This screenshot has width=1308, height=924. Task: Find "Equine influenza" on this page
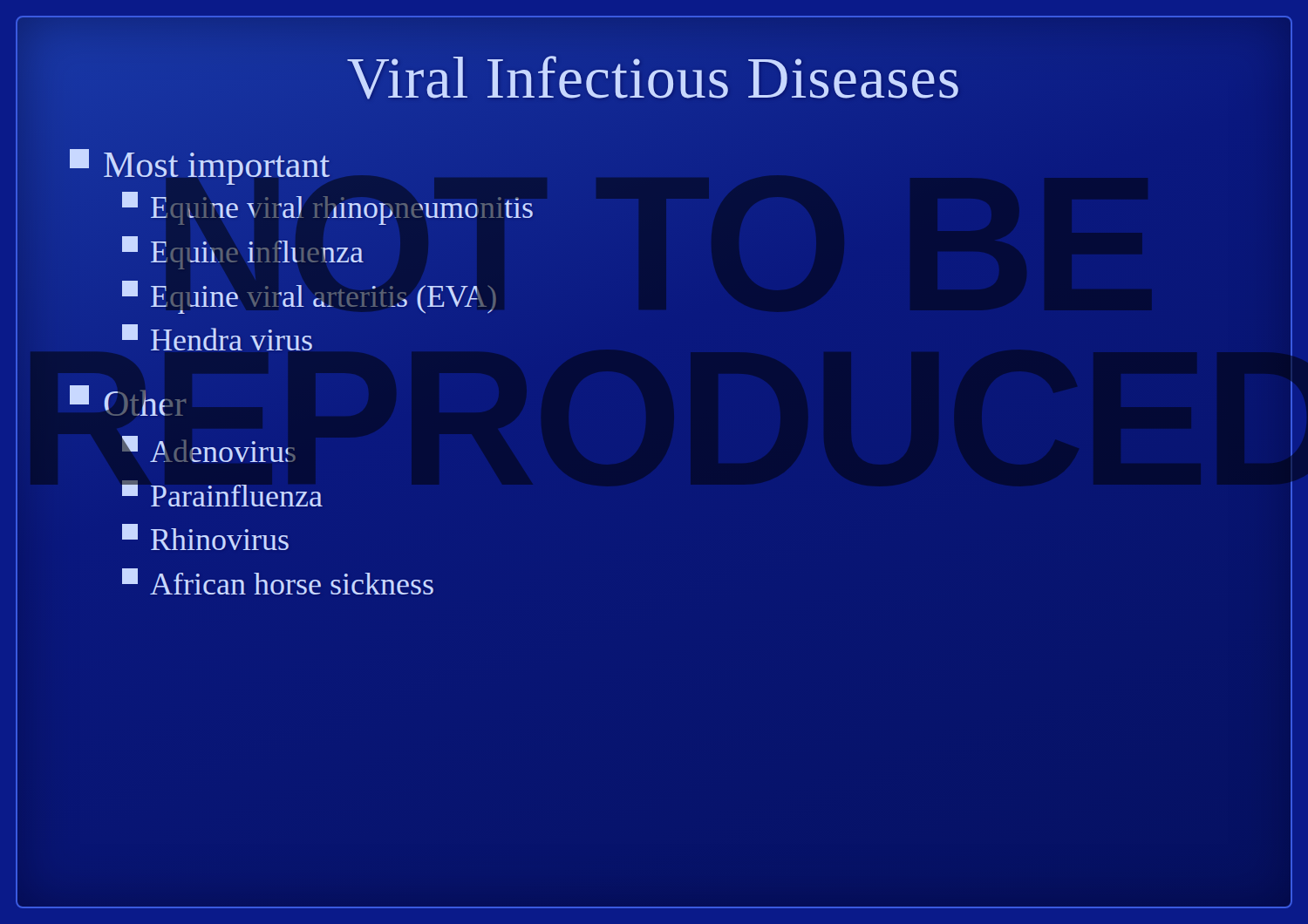pos(243,252)
